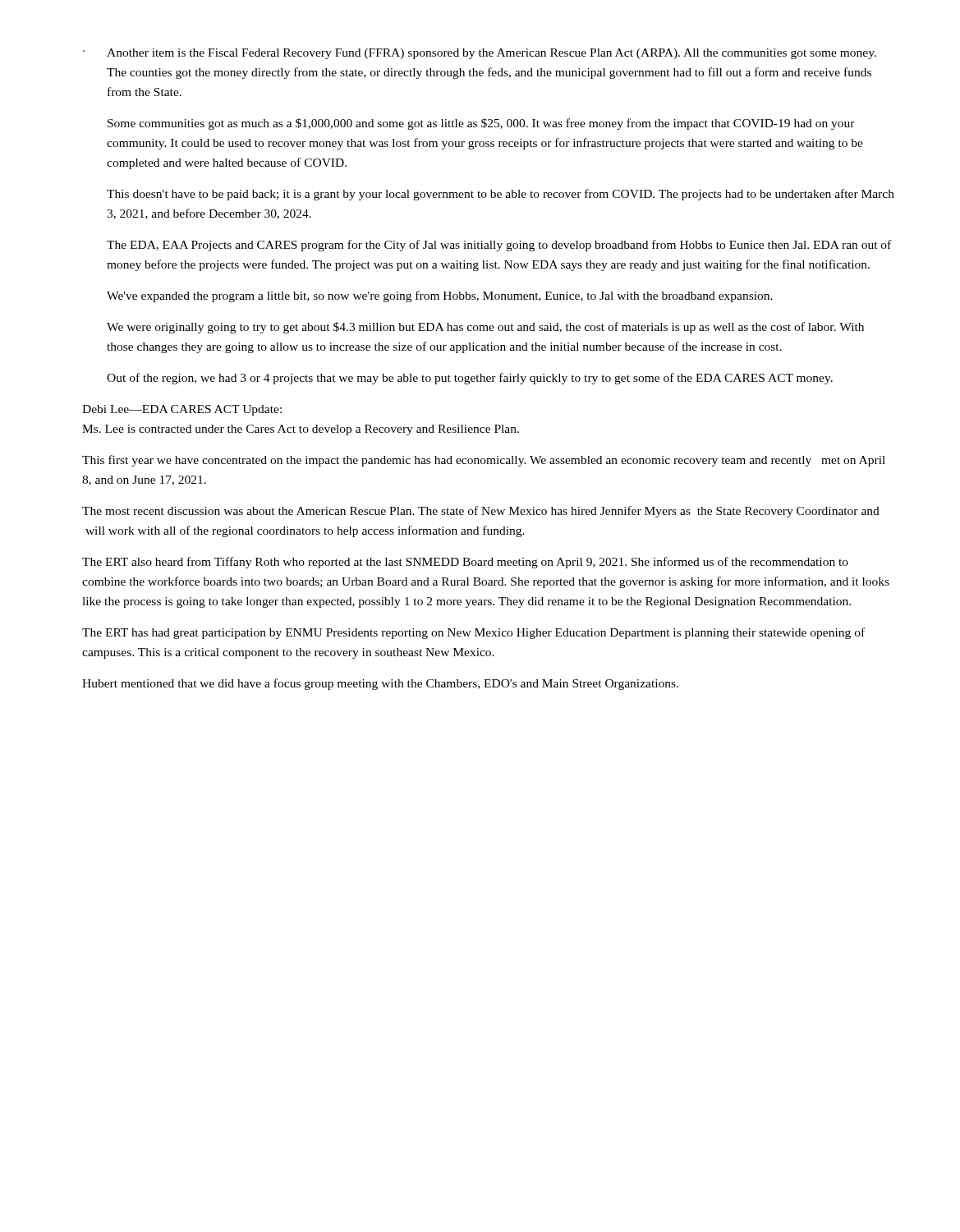Point to the block beginning "Hubert mentioned that we did have a"

pos(381,683)
